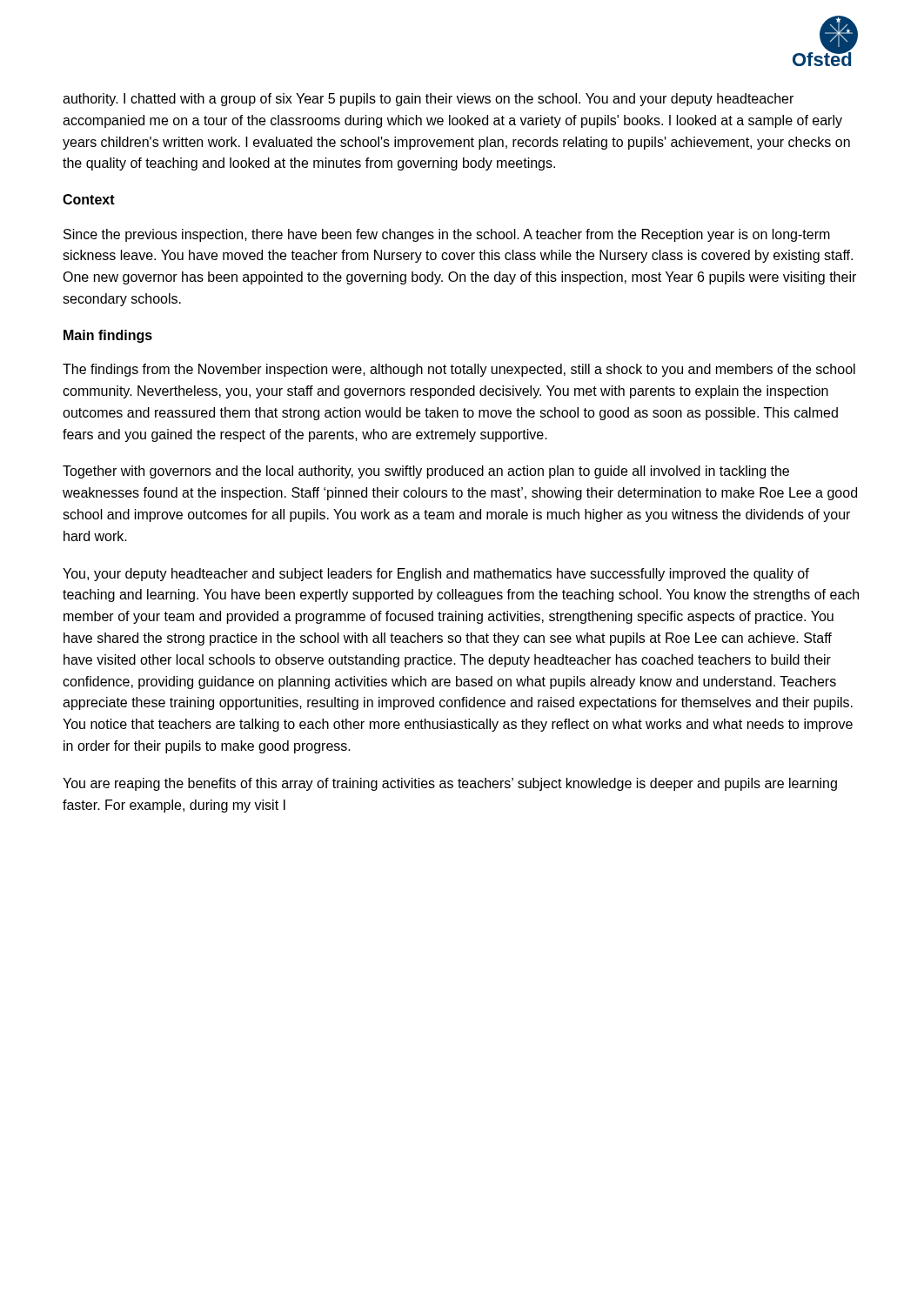Locate the text block with the text "Since the previous inspection, there"
The height and width of the screenshot is (1305, 924).
460,266
